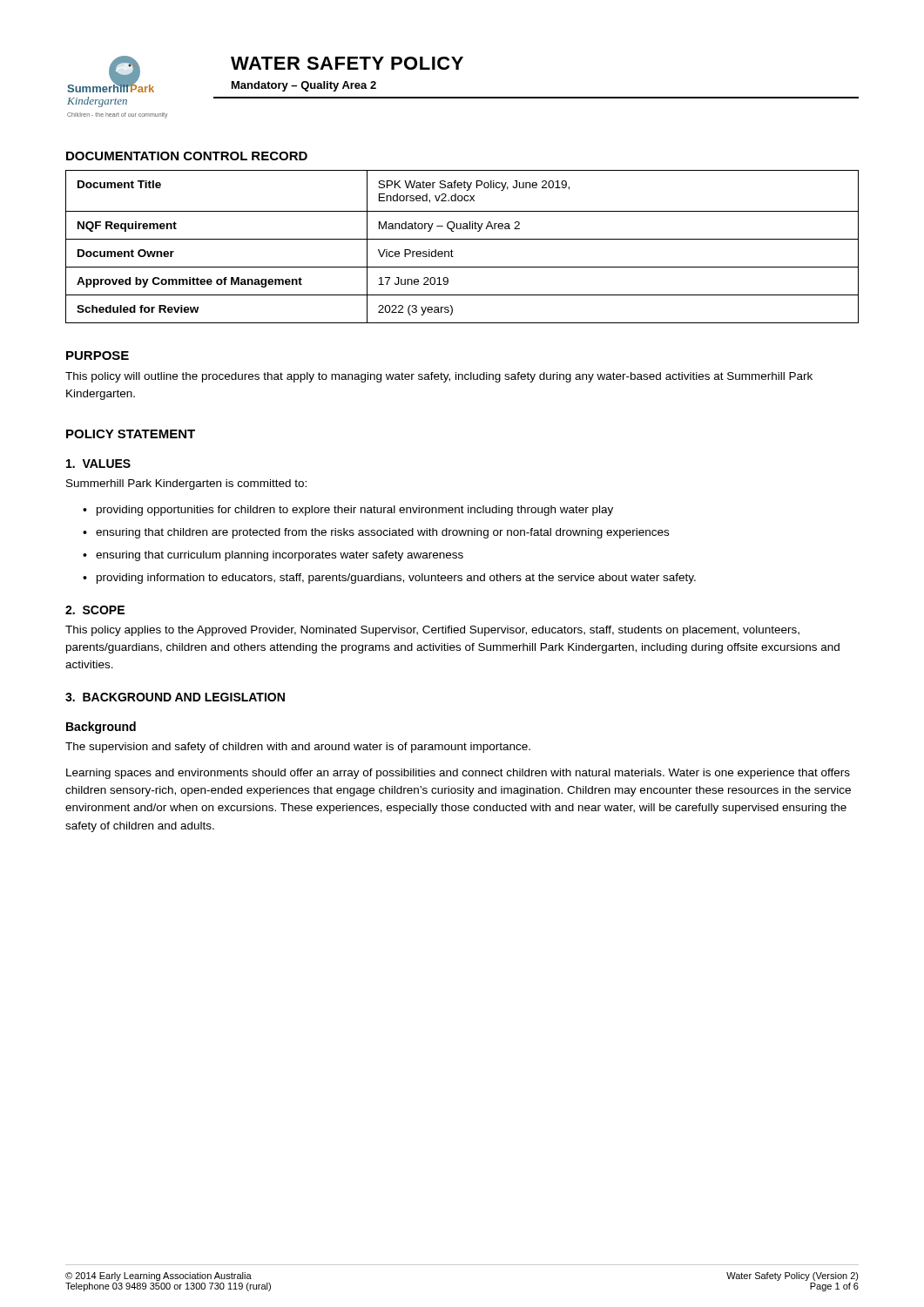
Task: Find the text block starting "This policy will outline the procedures"
Action: point(439,385)
